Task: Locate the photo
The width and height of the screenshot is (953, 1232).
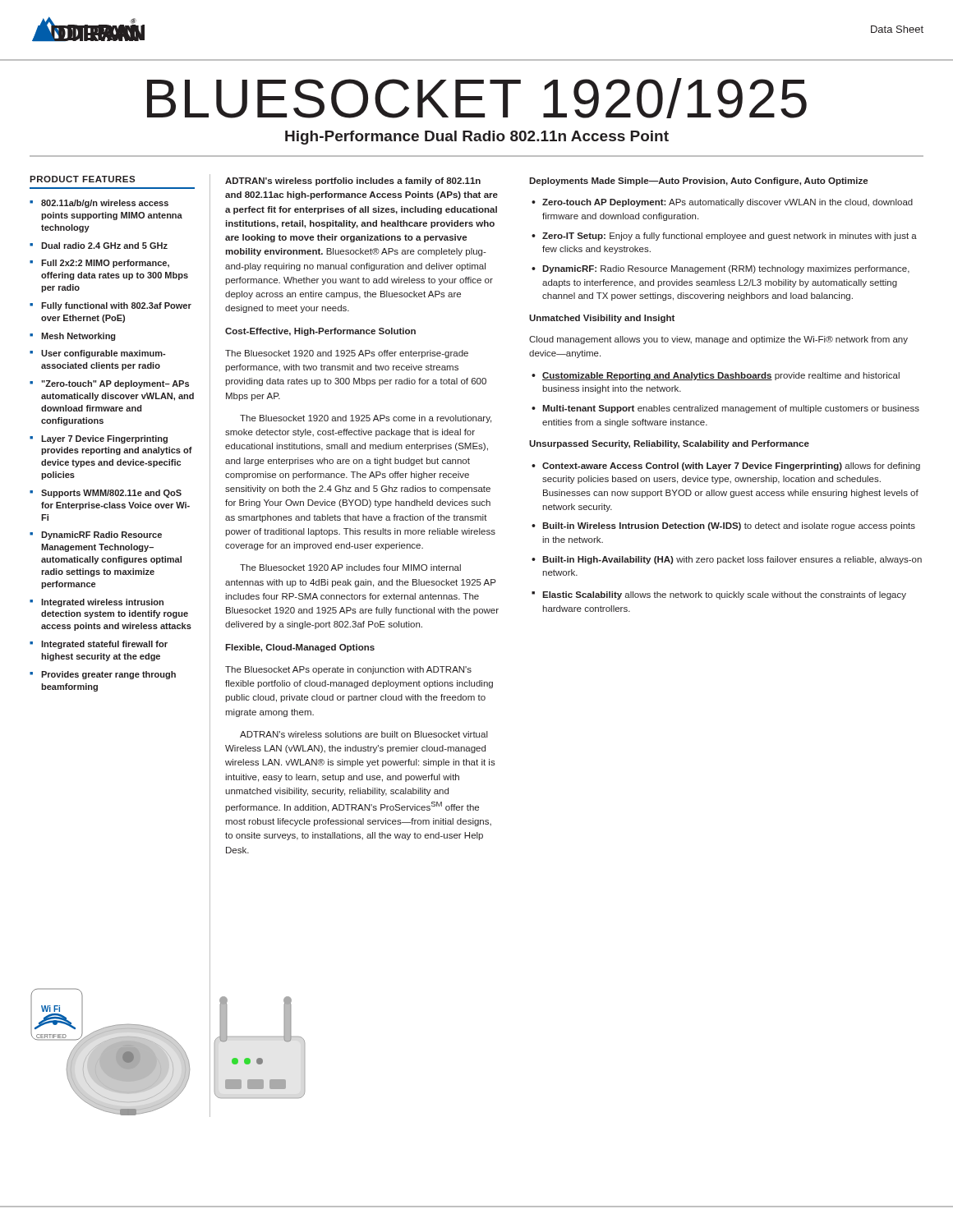Action: pyautogui.click(x=126, y=1053)
